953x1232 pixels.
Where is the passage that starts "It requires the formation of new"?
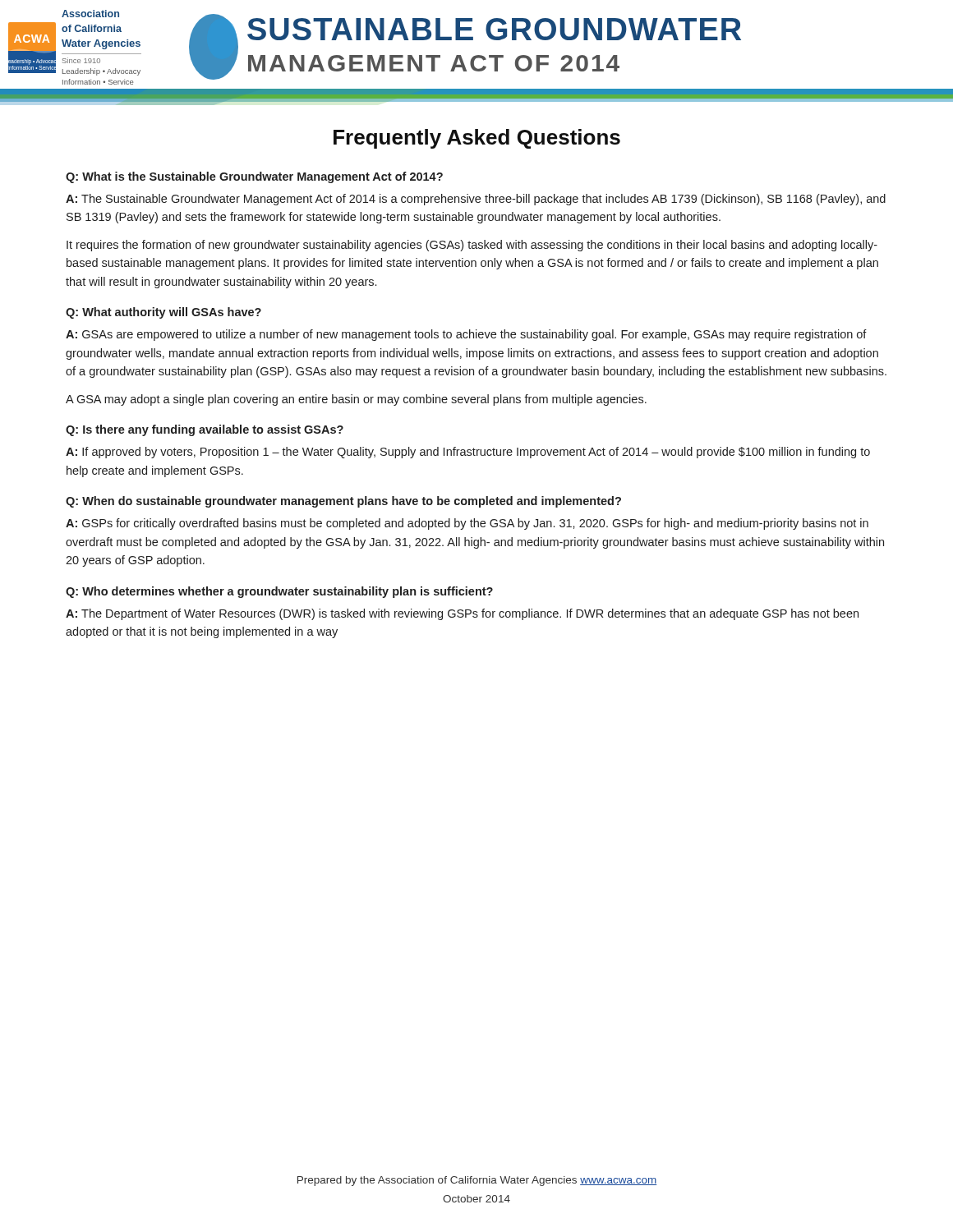pos(472,263)
